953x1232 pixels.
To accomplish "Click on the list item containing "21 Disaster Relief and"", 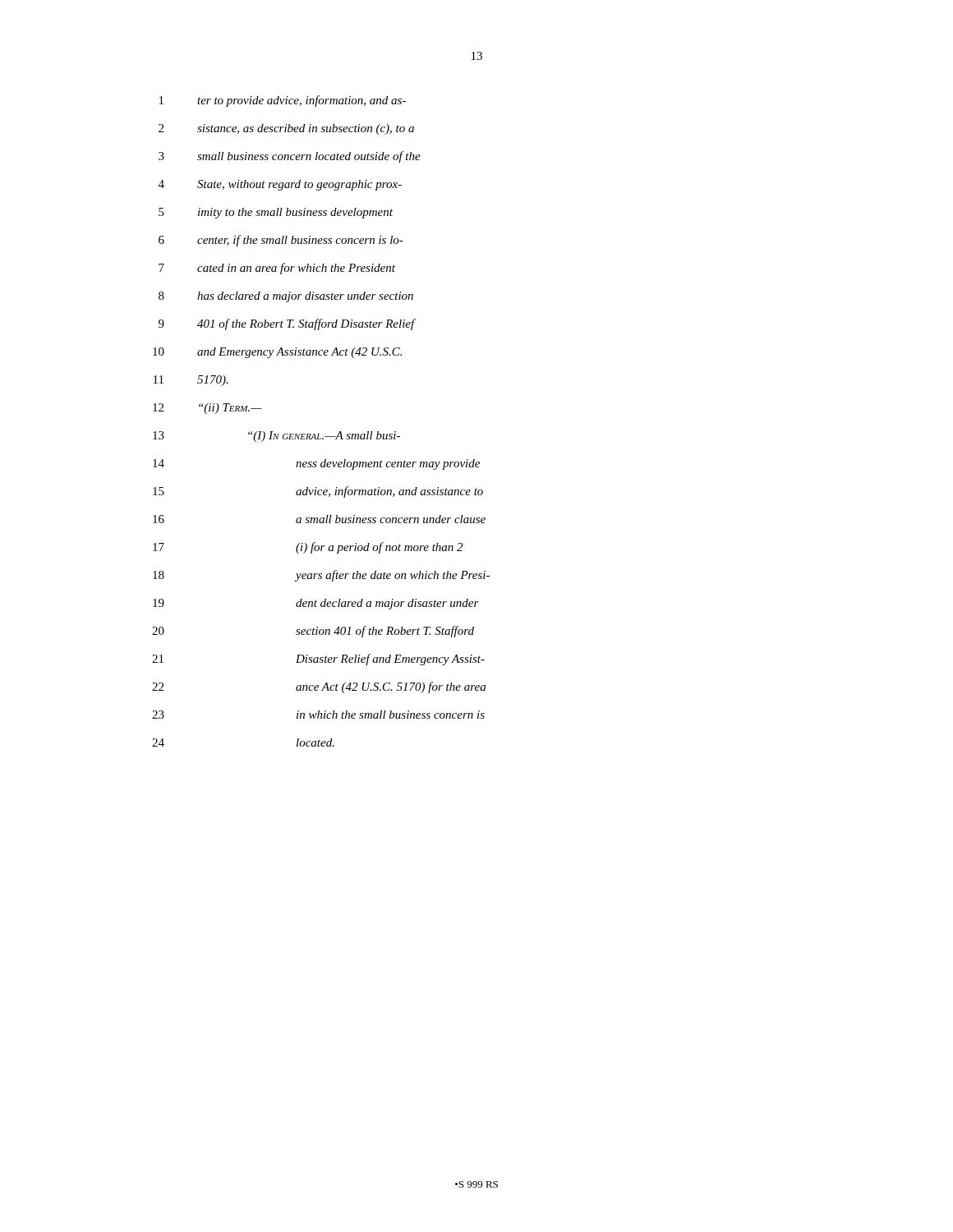I will tap(476, 659).
